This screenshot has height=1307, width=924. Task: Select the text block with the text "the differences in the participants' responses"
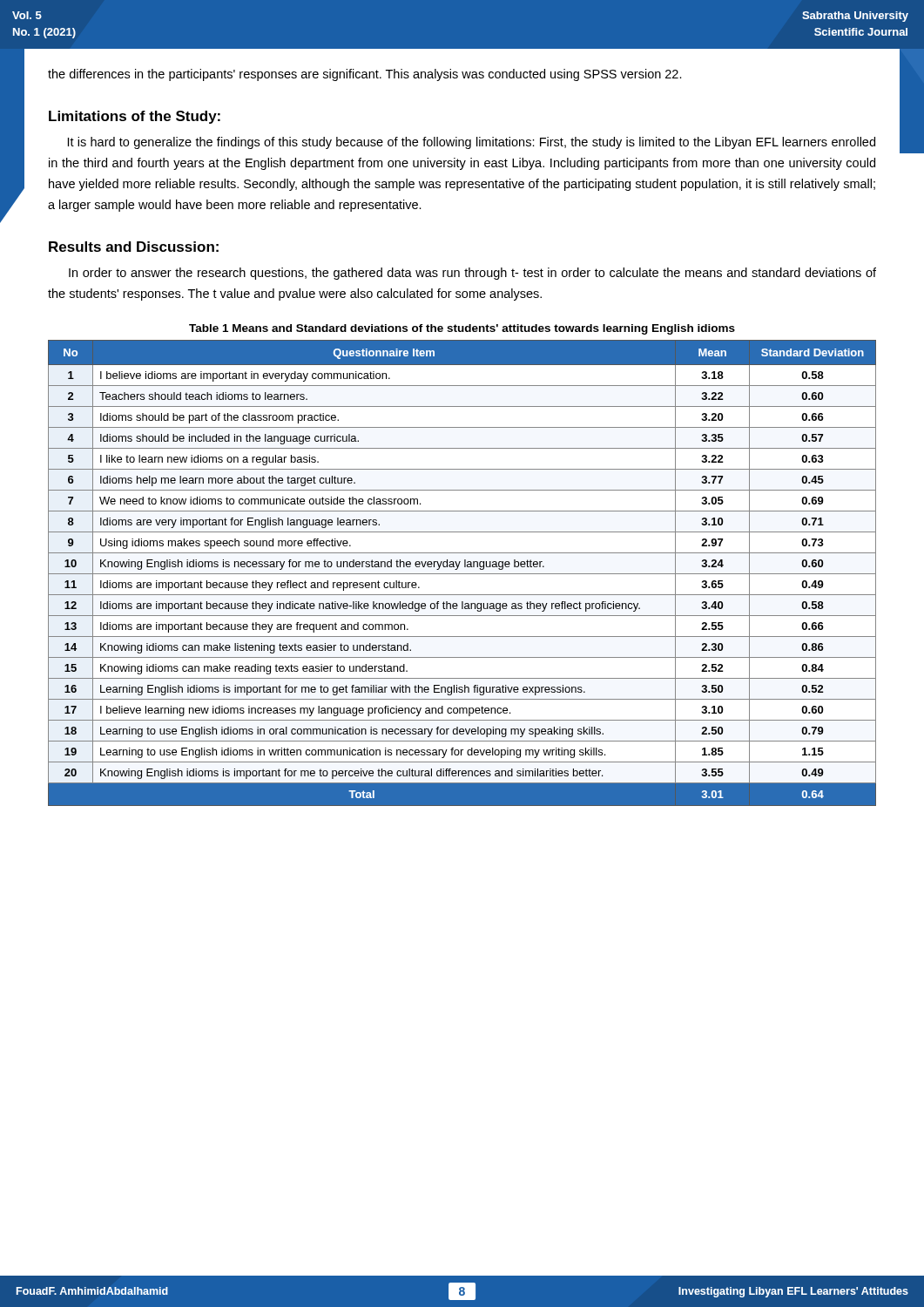(x=365, y=74)
